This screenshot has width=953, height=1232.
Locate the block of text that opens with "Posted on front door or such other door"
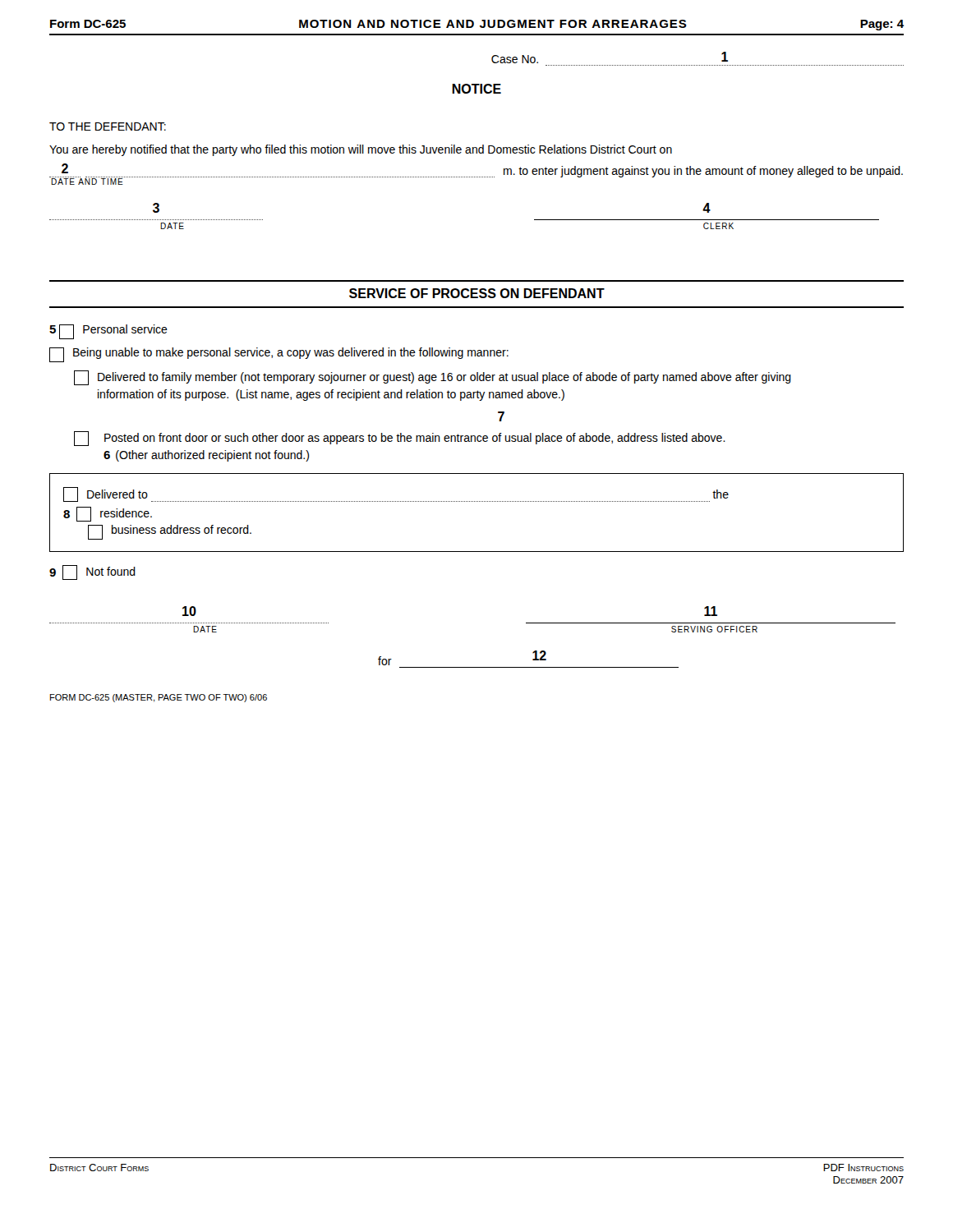click(400, 446)
